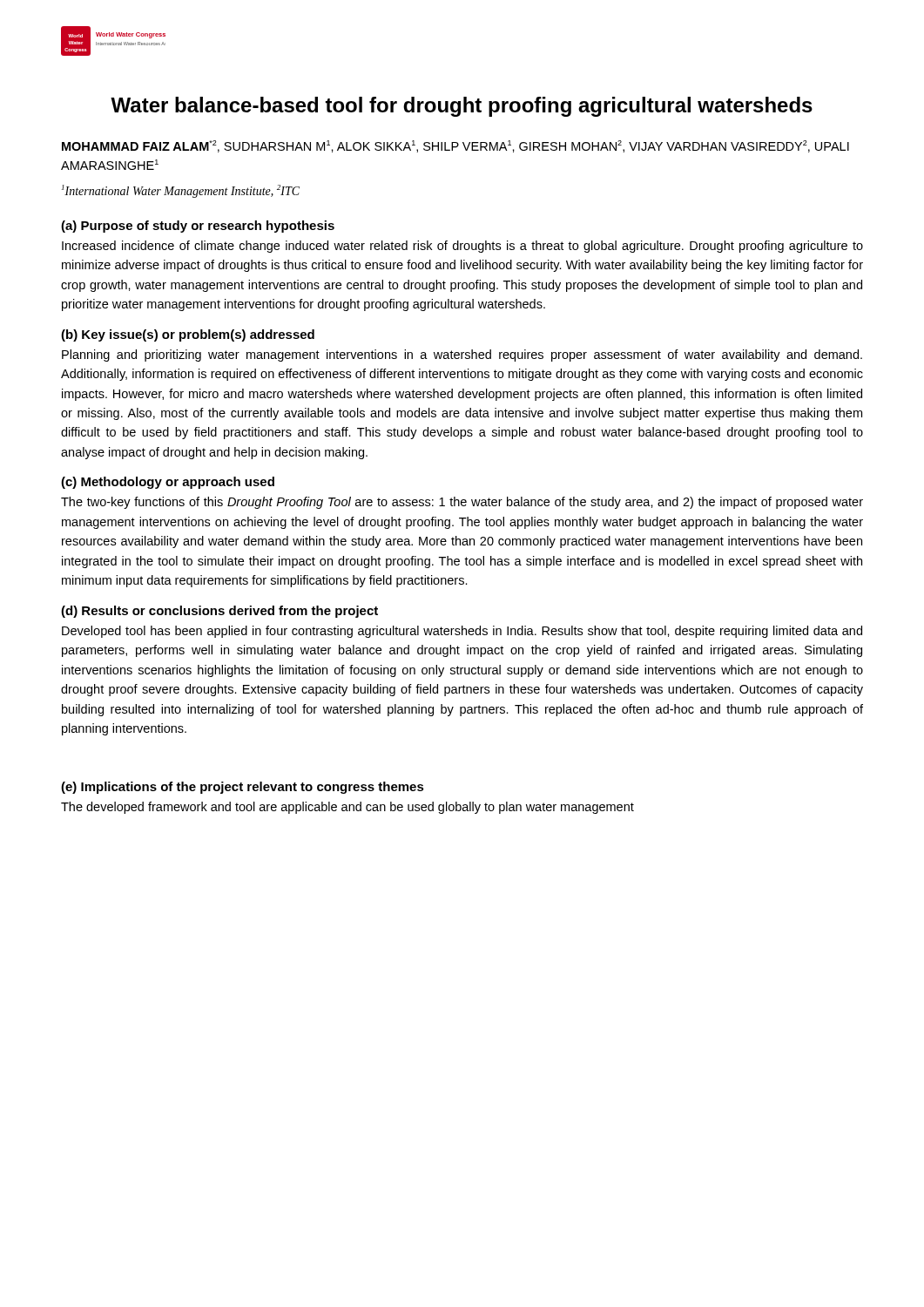Select the region starting "(c) Methodology or approach used"
Screen dimensions: 1307x924
[x=168, y=482]
